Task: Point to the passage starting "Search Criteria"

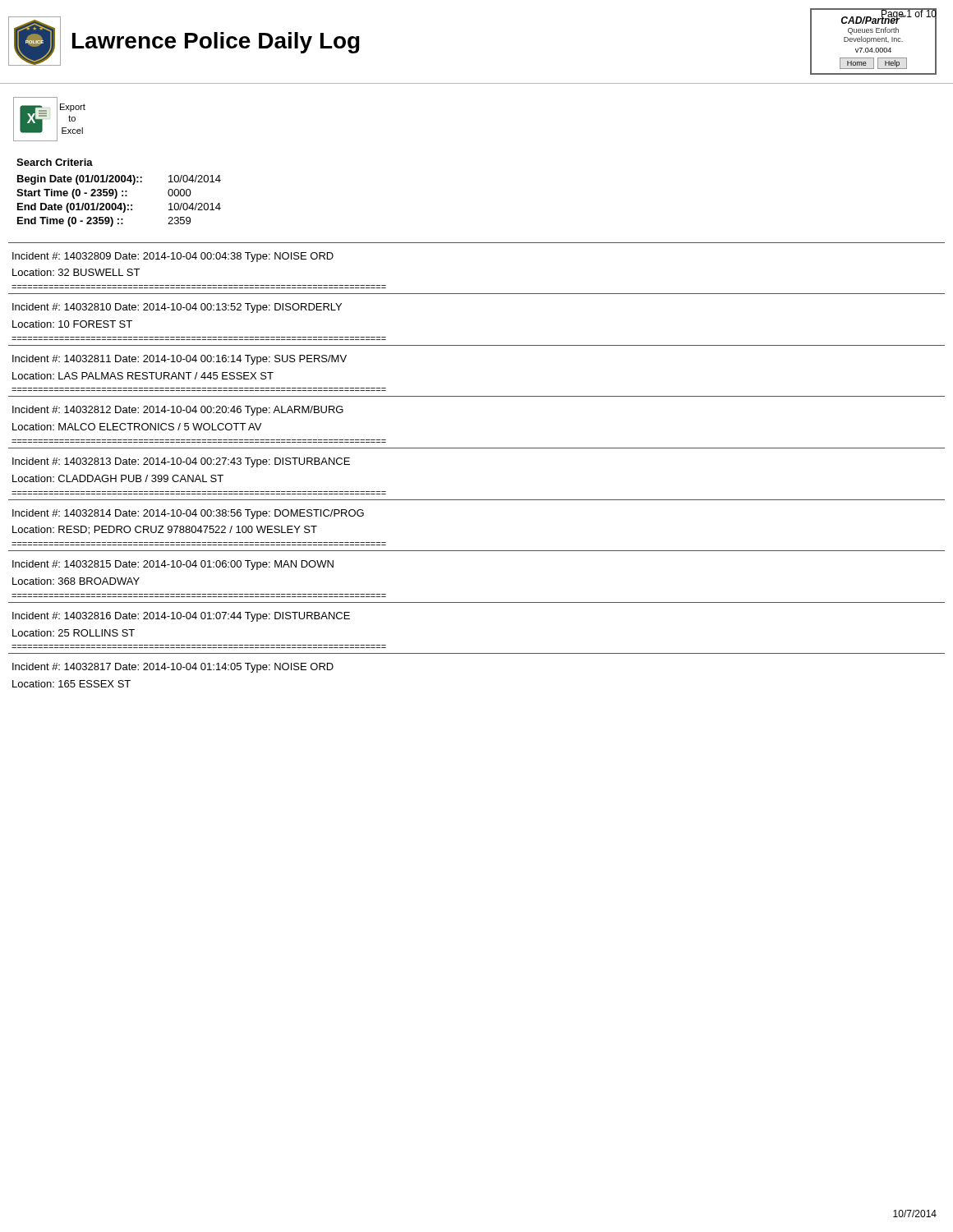Action: click(x=54, y=162)
